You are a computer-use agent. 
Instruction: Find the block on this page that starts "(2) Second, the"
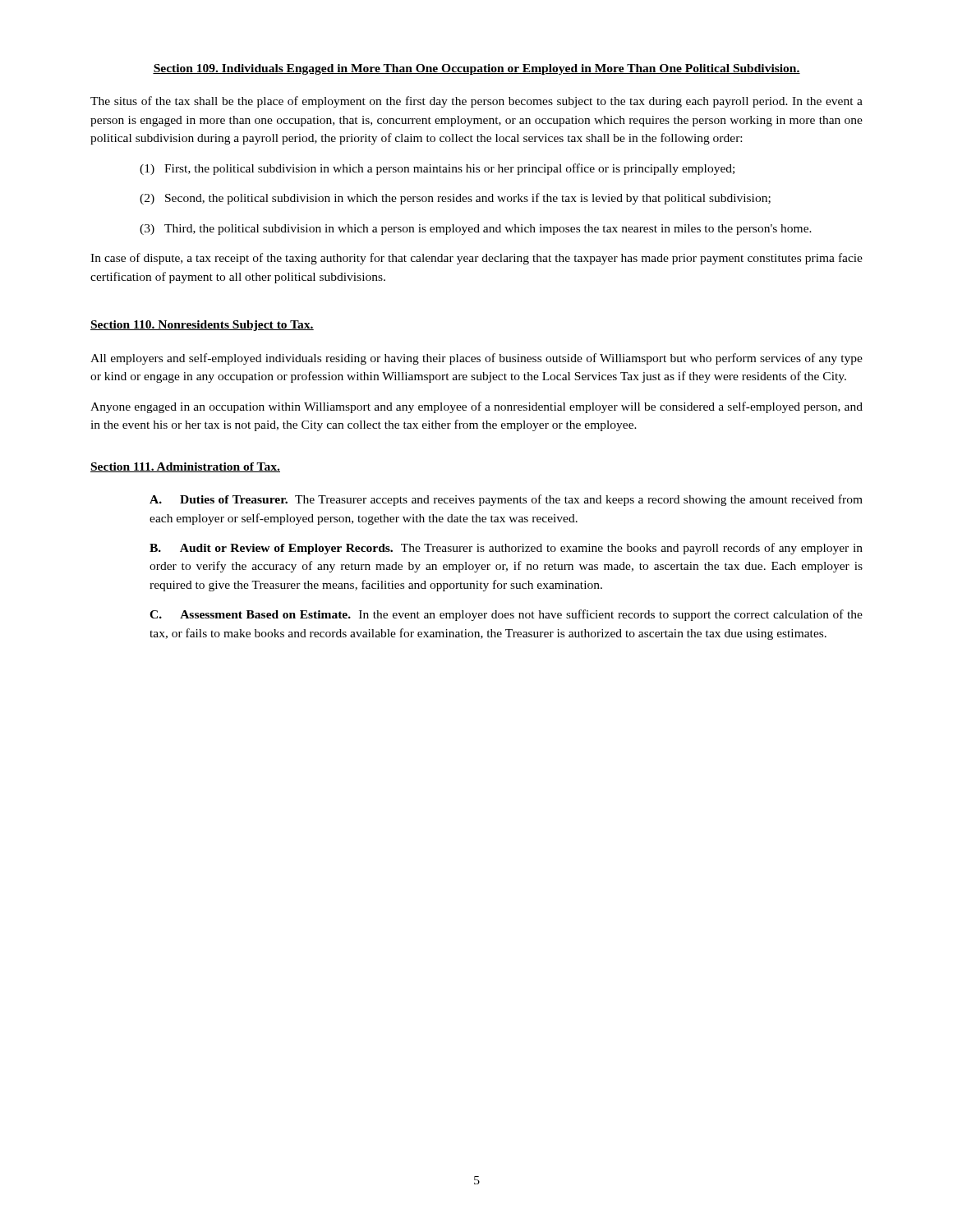pos(455,198)
